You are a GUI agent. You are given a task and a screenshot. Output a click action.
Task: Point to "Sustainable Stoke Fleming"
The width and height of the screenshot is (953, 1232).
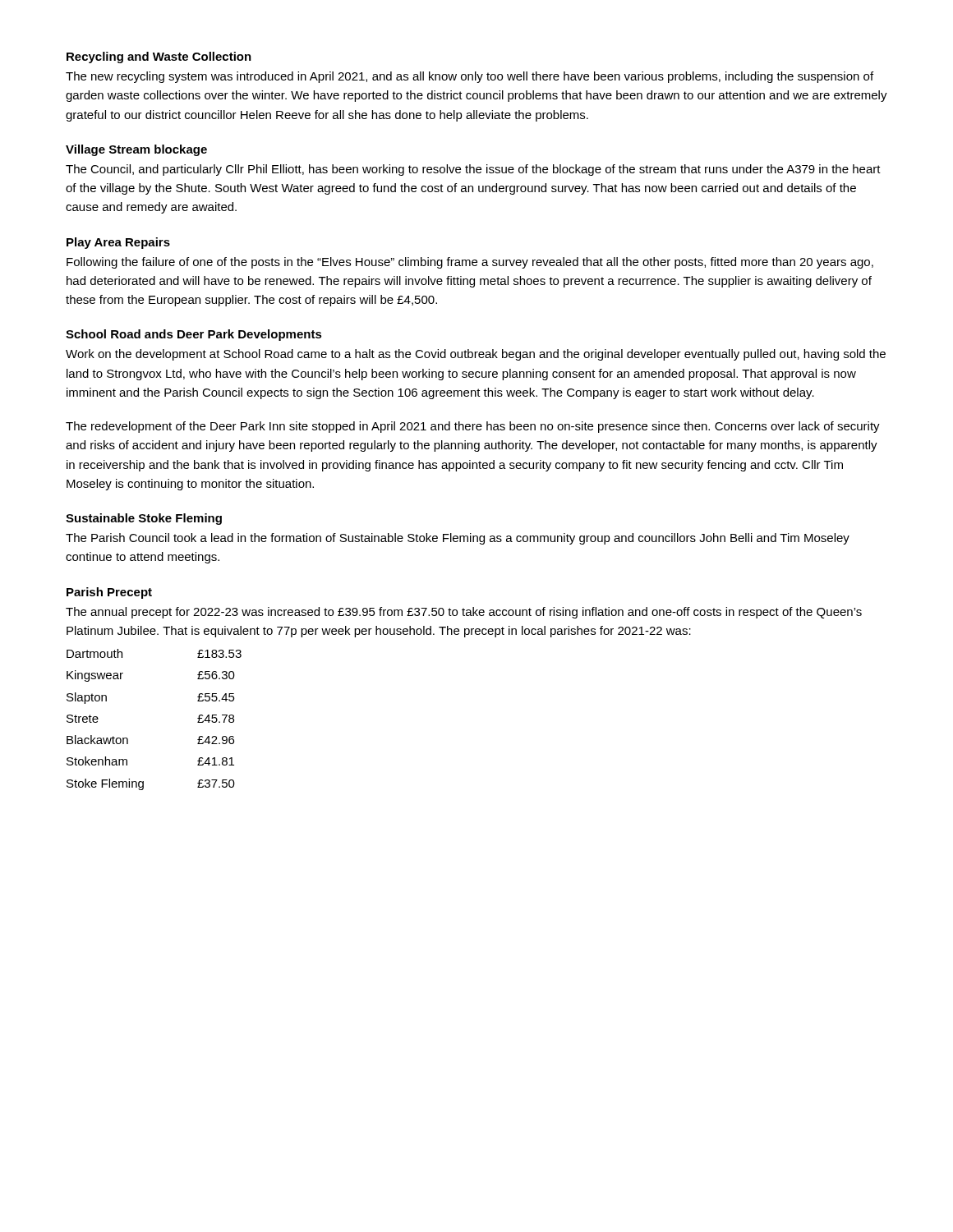click(x=144, y=518)
